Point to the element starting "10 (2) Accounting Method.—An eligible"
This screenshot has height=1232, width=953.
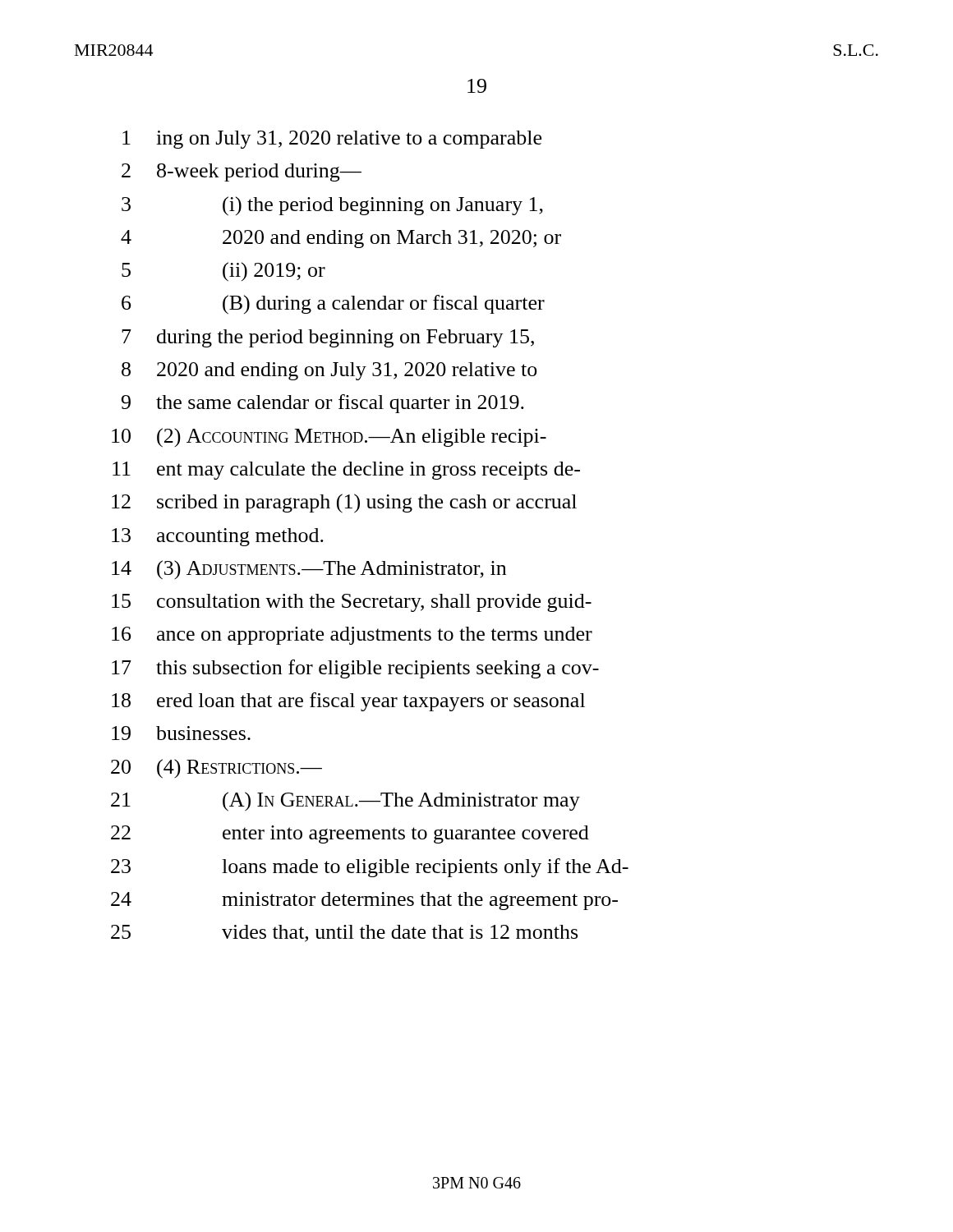pyautogui.click(x=476, y=436)
